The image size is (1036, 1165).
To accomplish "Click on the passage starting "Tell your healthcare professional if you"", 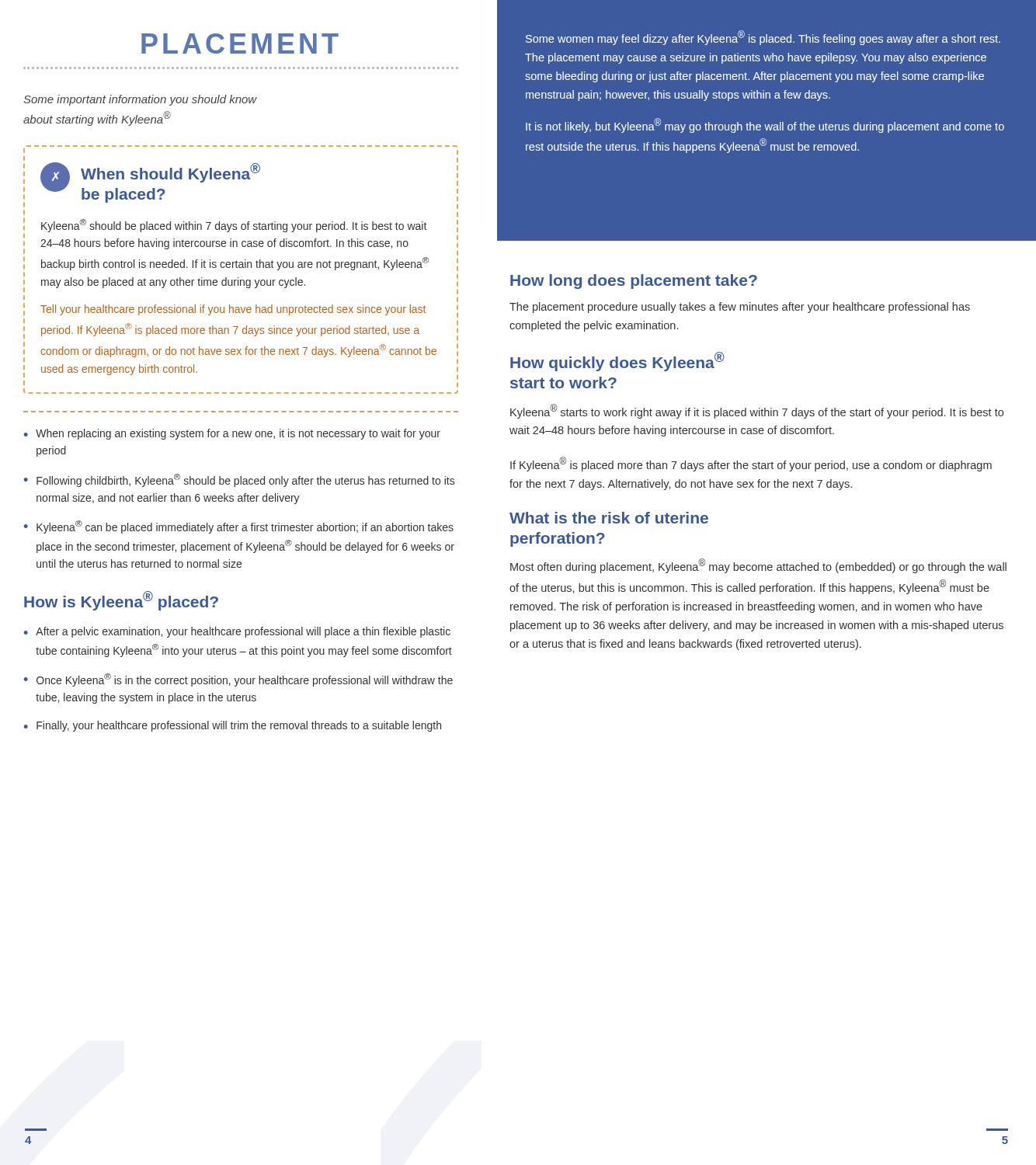I will coord(239,339).
